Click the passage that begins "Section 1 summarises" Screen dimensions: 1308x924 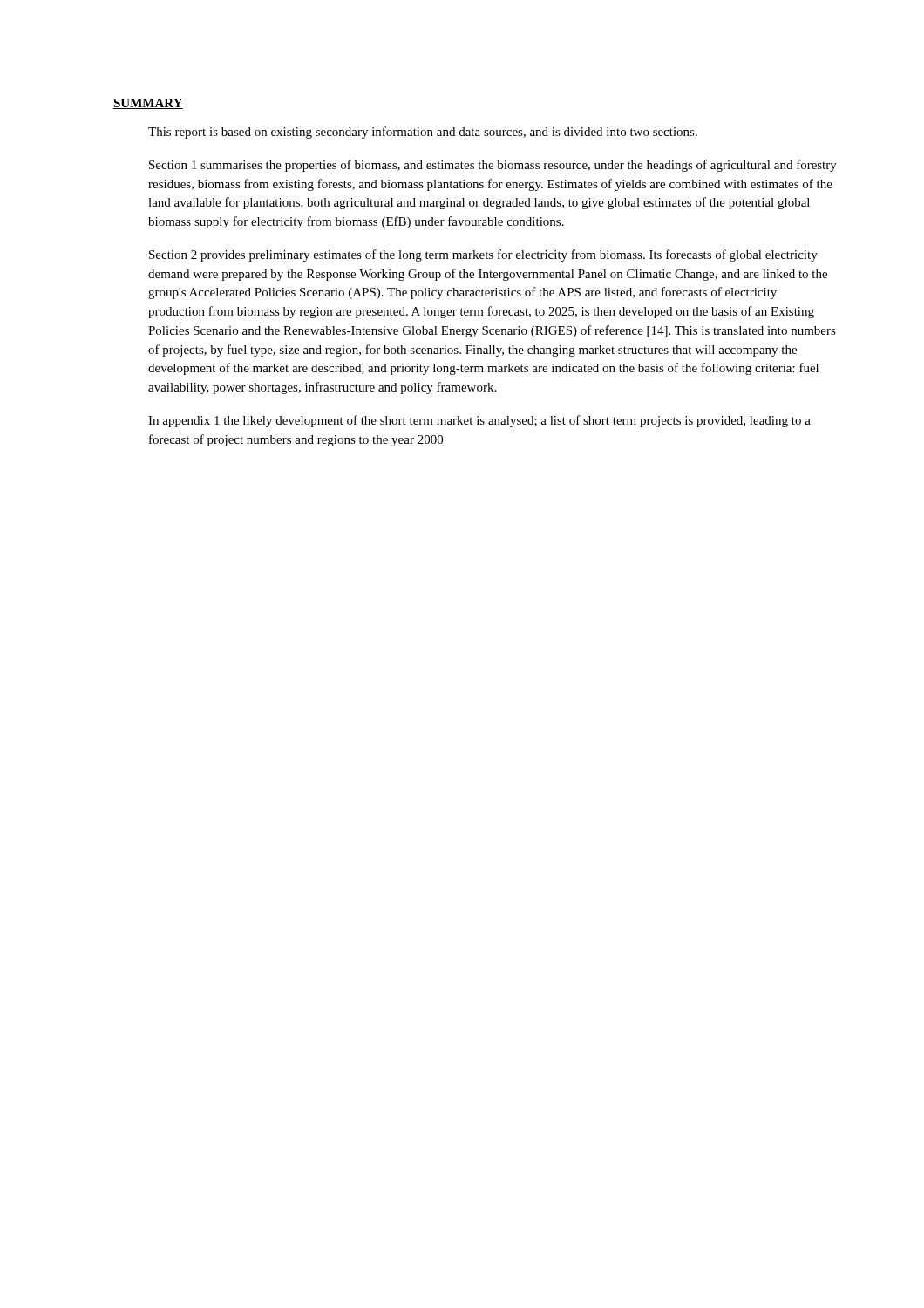(492, 193)
